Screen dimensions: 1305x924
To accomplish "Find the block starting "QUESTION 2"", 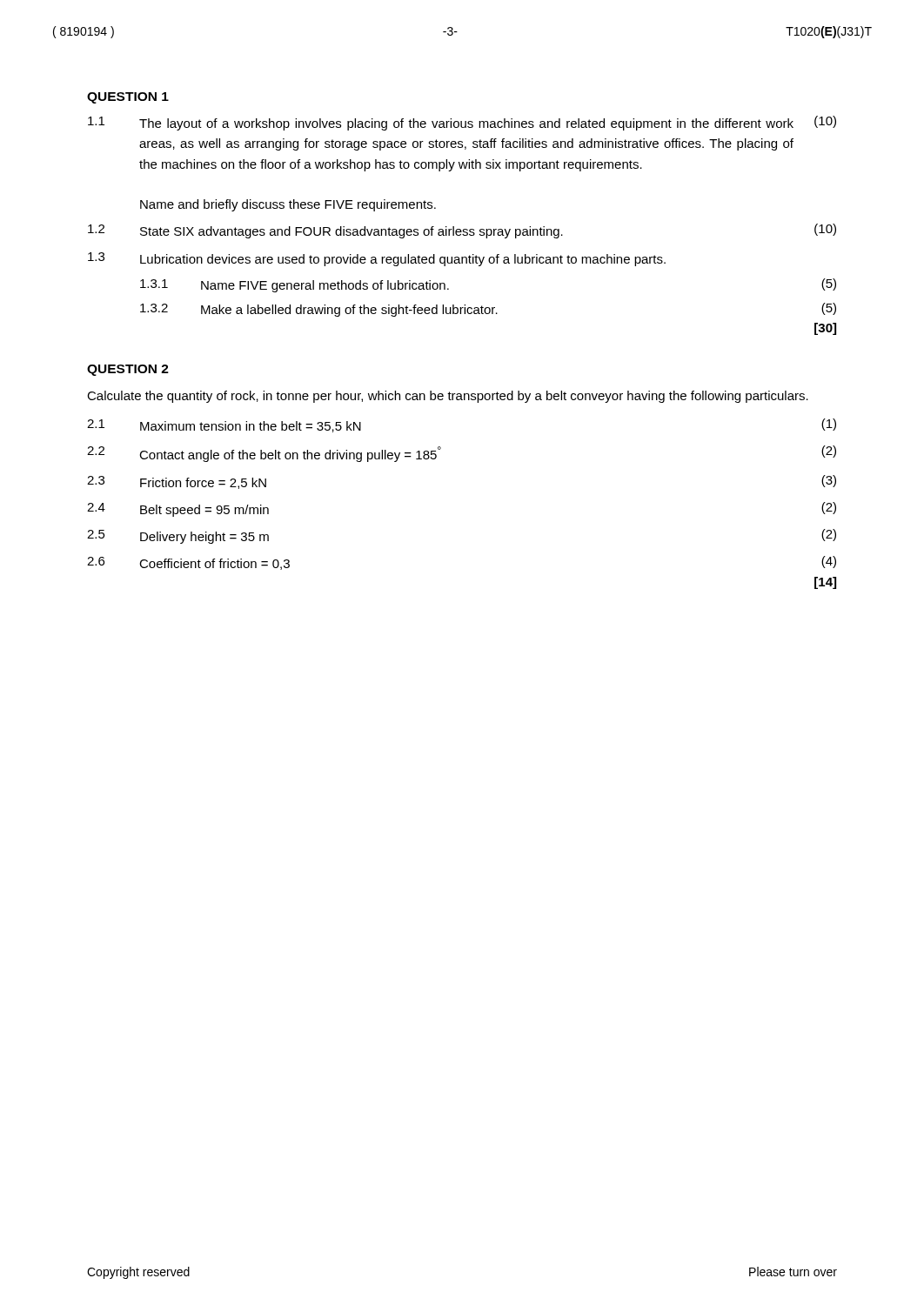I will (x=128, y=368).
